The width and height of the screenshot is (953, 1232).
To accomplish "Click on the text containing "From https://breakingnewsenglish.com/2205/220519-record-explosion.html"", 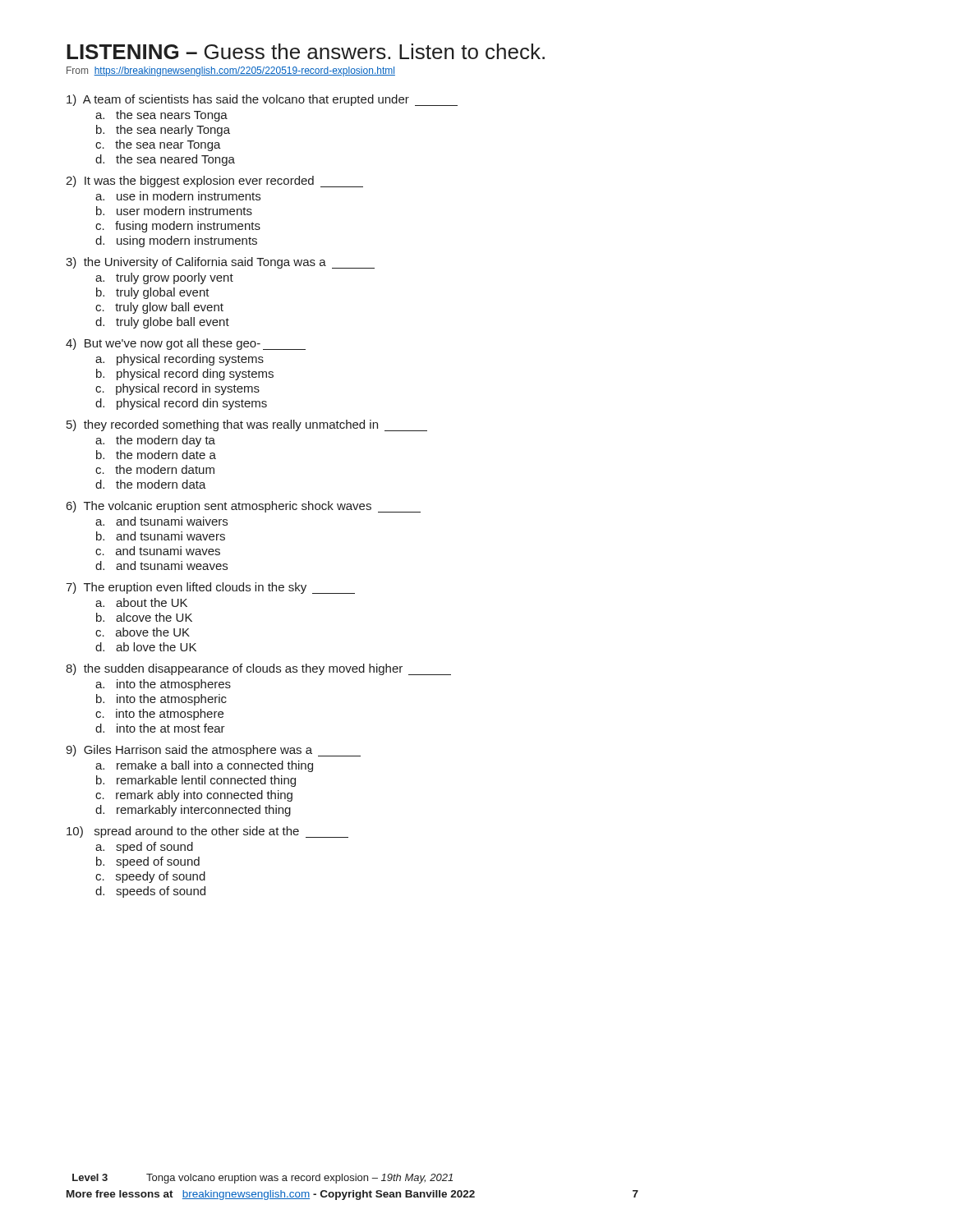I will click(x=230, y=71).
